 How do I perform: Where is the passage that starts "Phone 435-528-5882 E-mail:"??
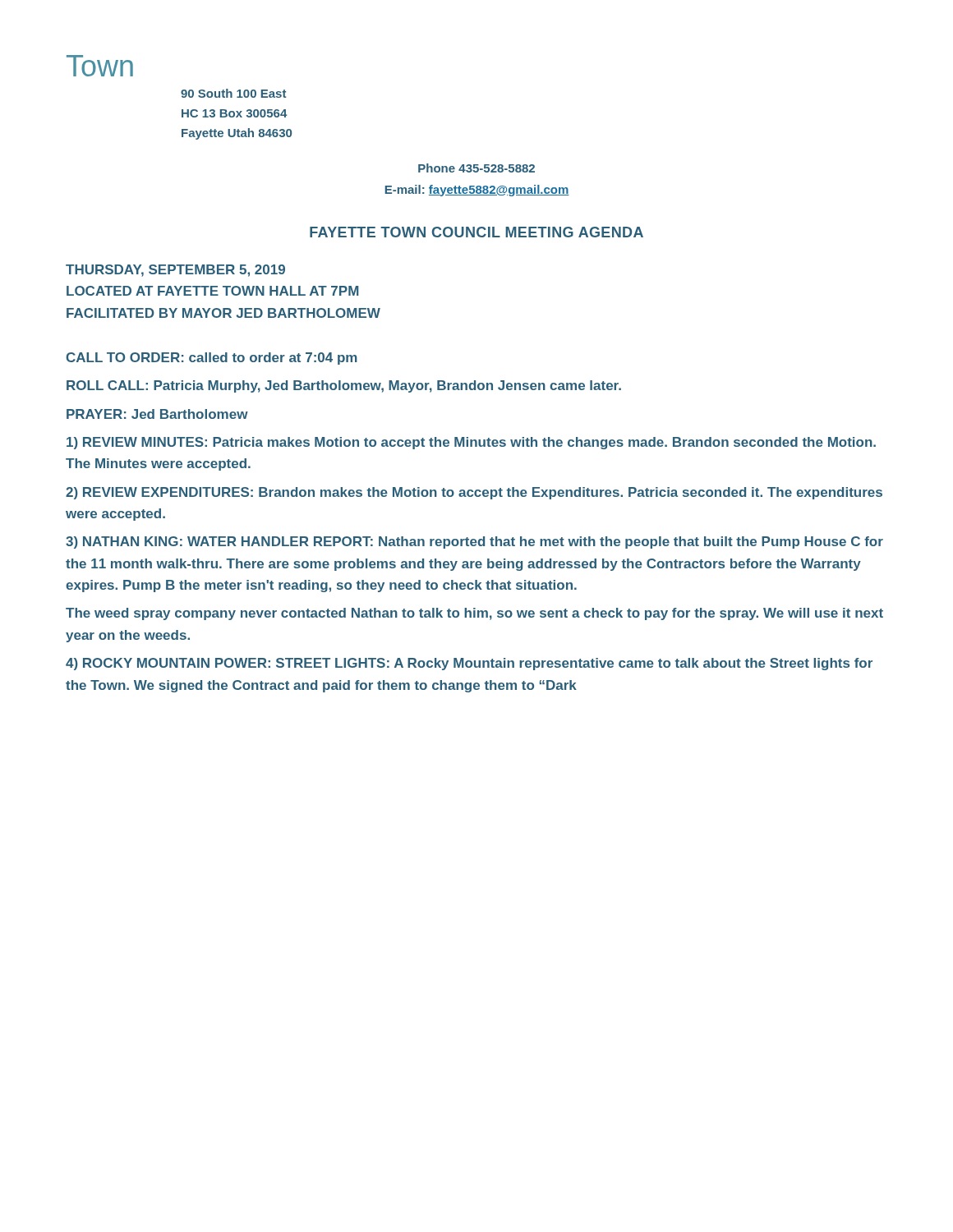(x=476, y=178)
